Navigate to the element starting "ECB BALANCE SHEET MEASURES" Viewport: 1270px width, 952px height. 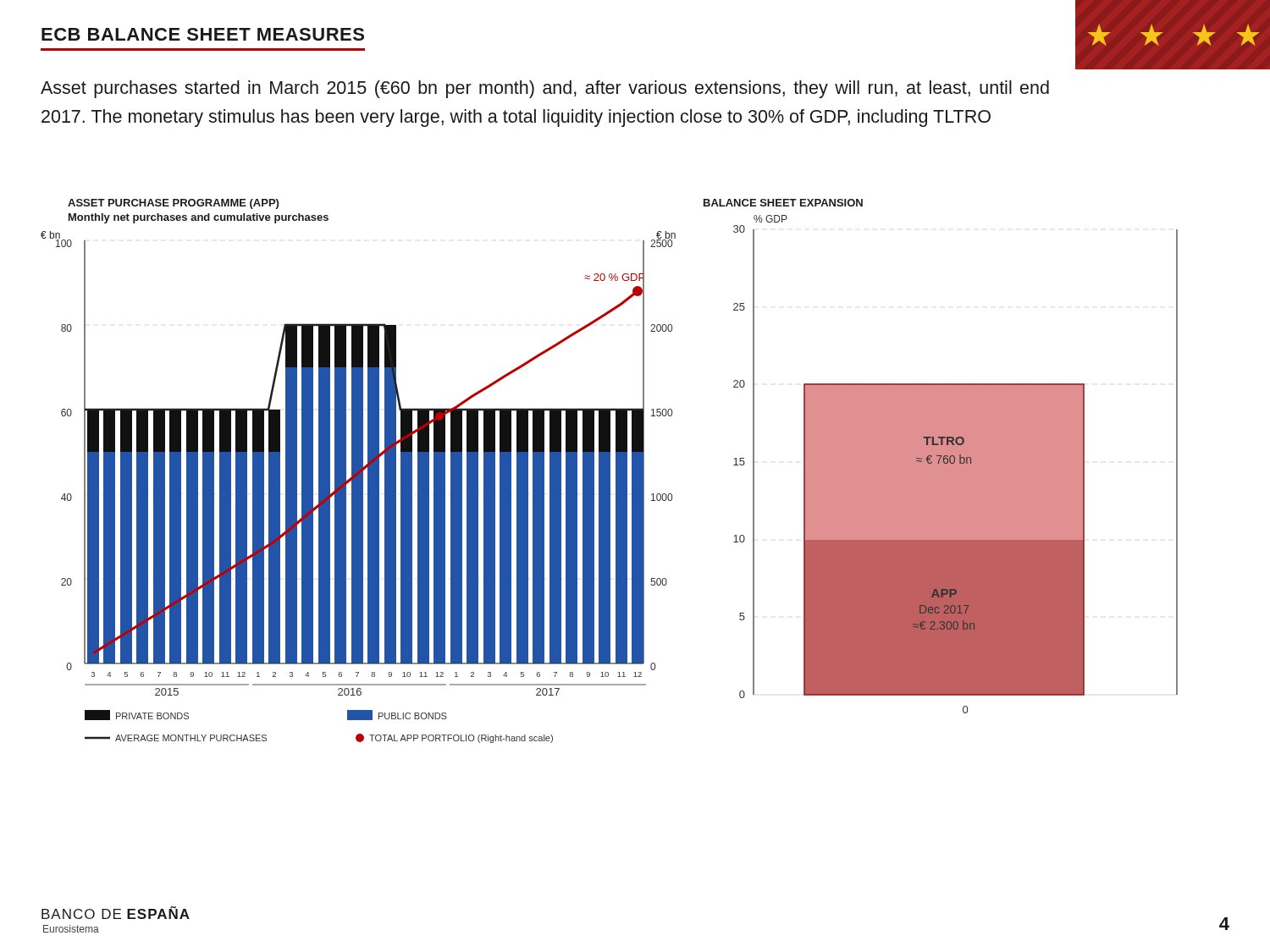[203, 37]
